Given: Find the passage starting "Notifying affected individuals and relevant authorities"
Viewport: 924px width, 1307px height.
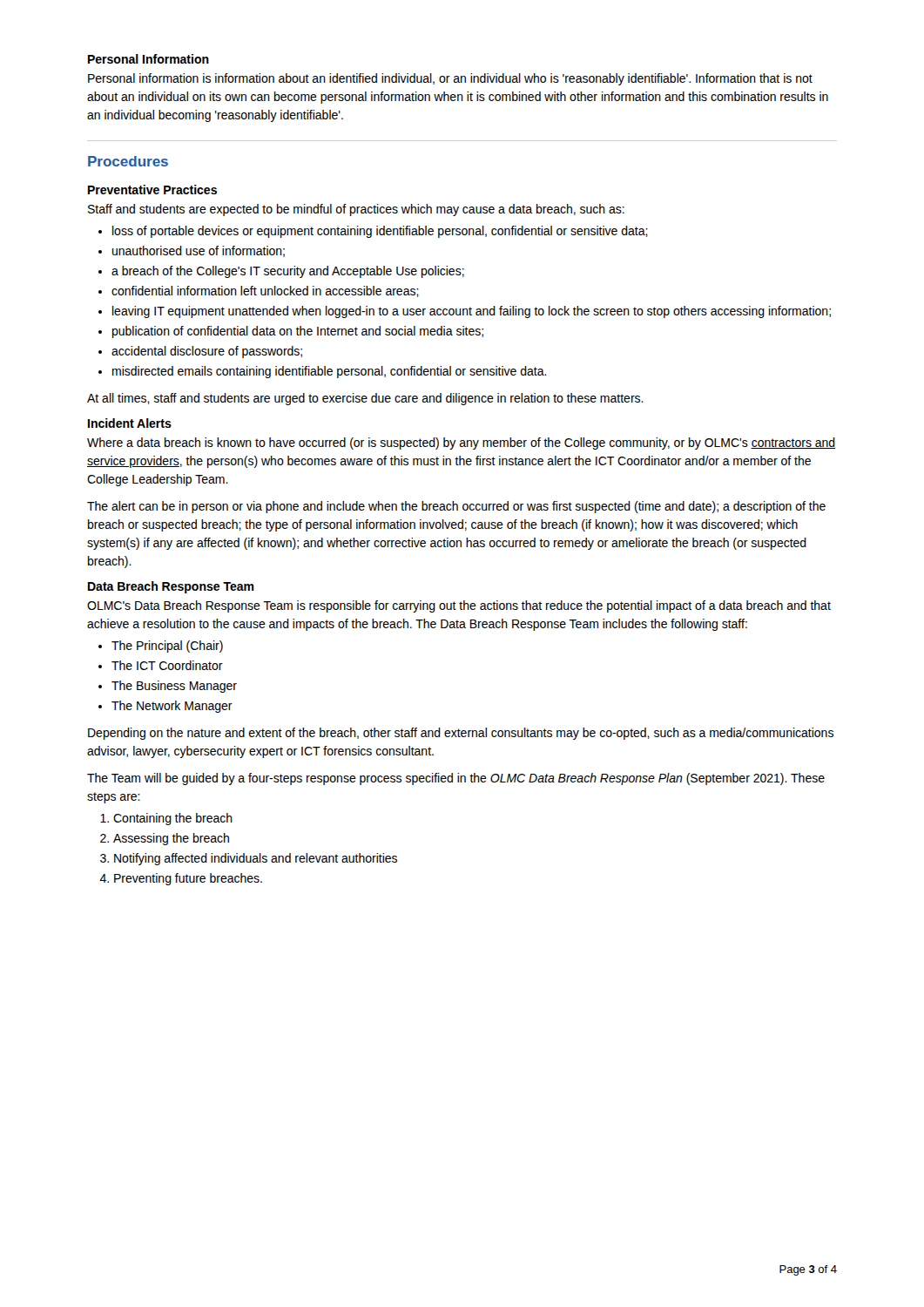Looking at the screenshot, I should click(249, 859).
